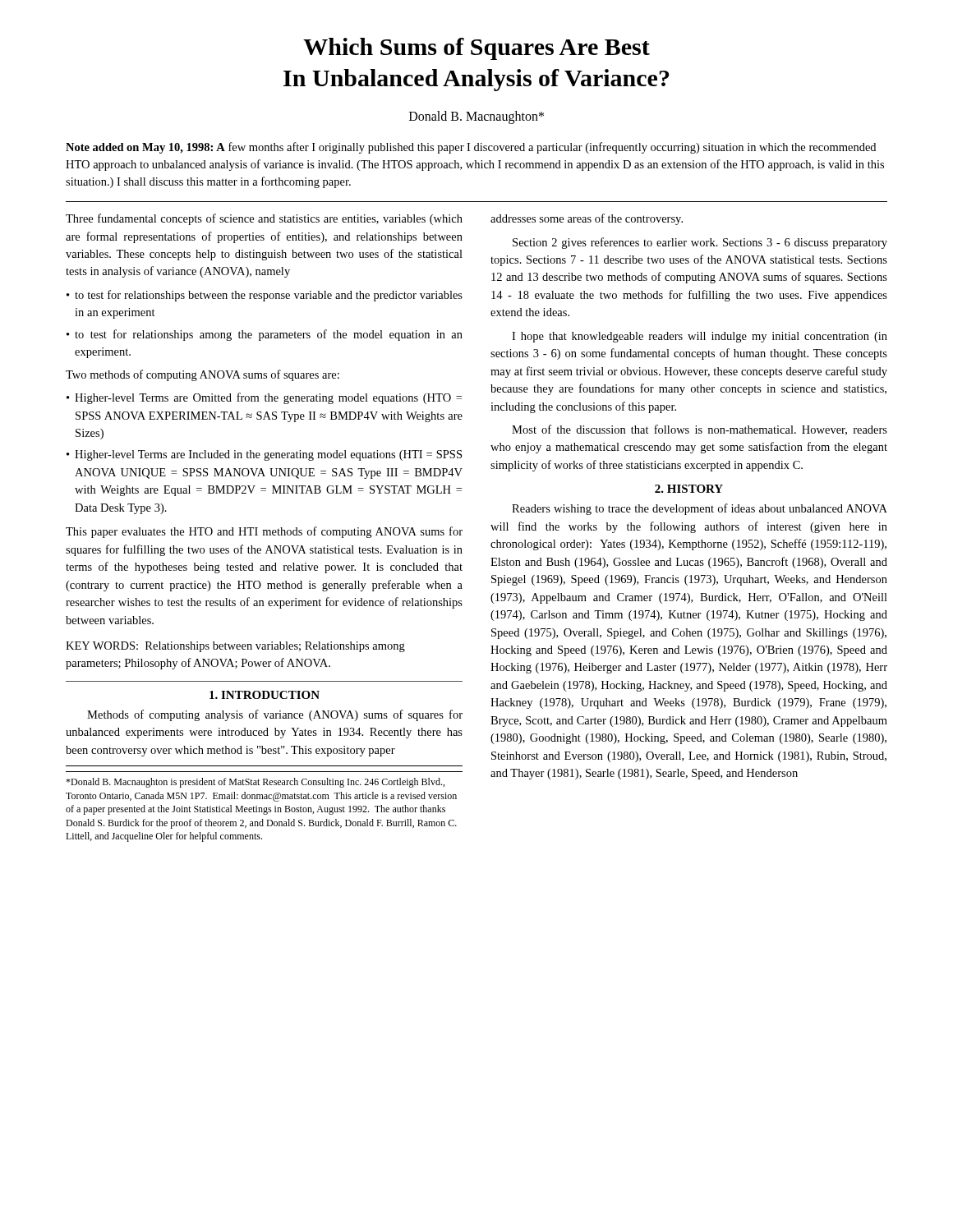This screenshot has width=953, height=1232.
Task: Point to the element starting "Three fundamental concepts of science and"
Action: tap(264, 246)
